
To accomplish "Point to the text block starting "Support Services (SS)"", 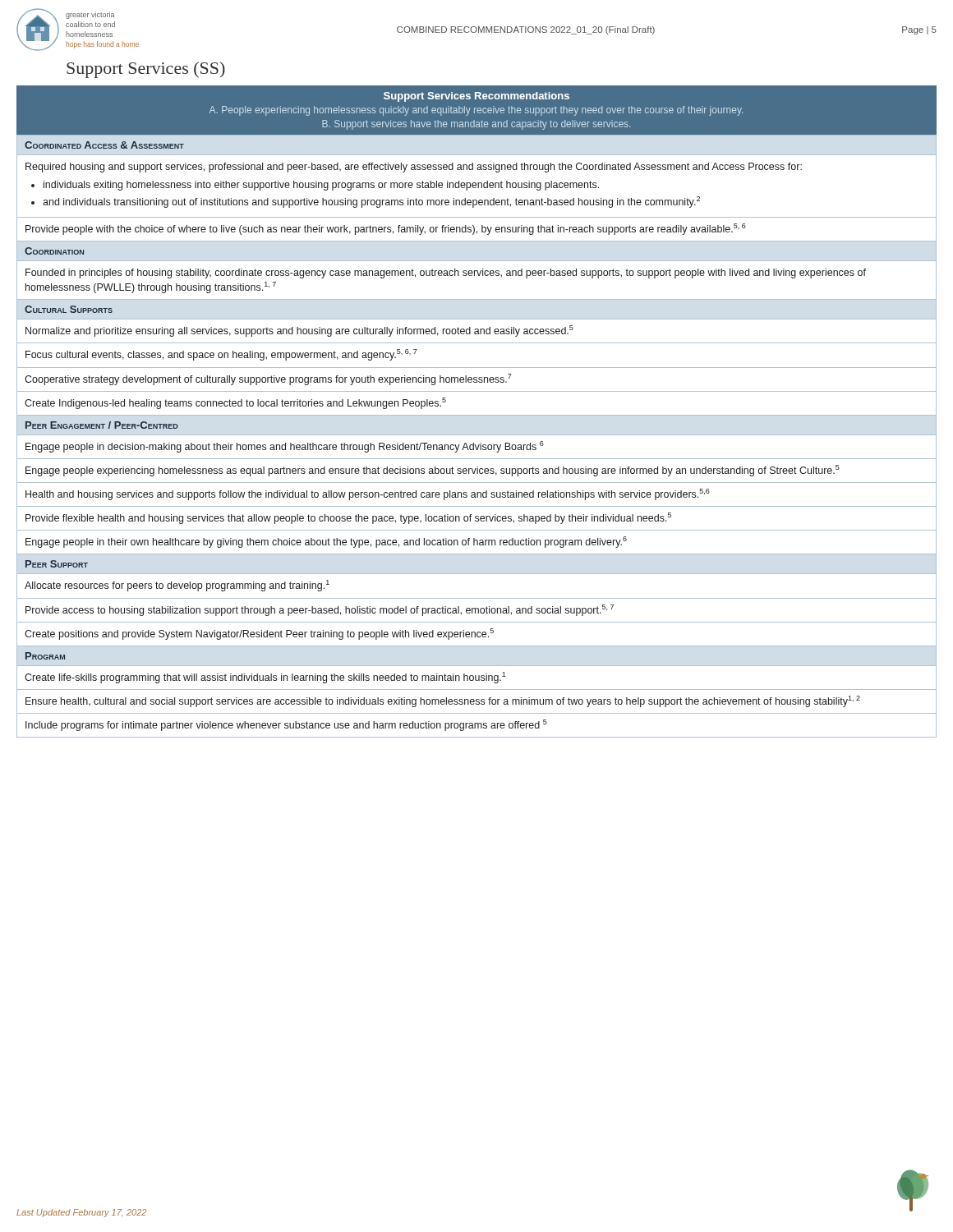I will (146, 68).
